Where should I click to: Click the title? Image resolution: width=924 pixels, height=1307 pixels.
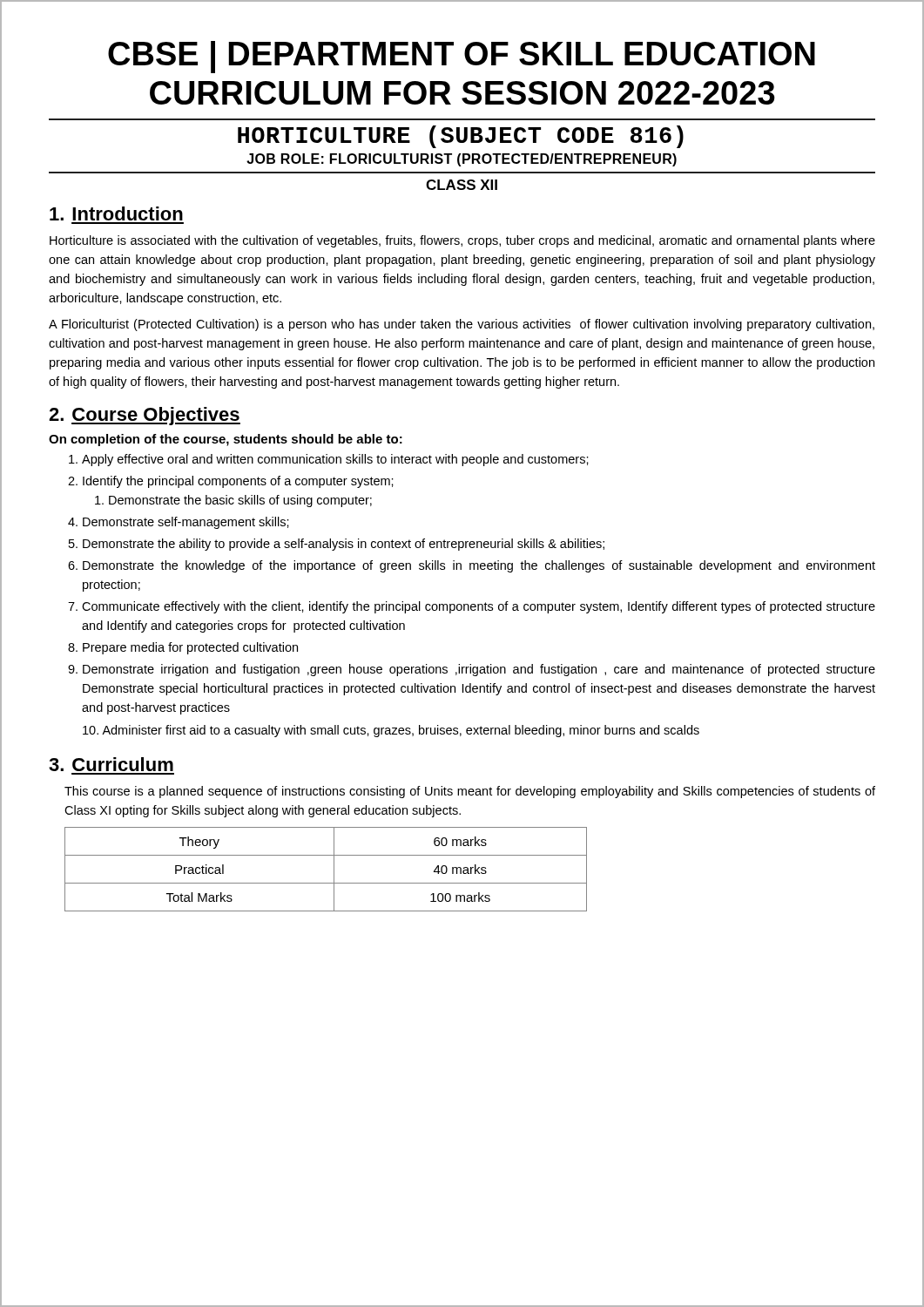(x=462, y=74)
